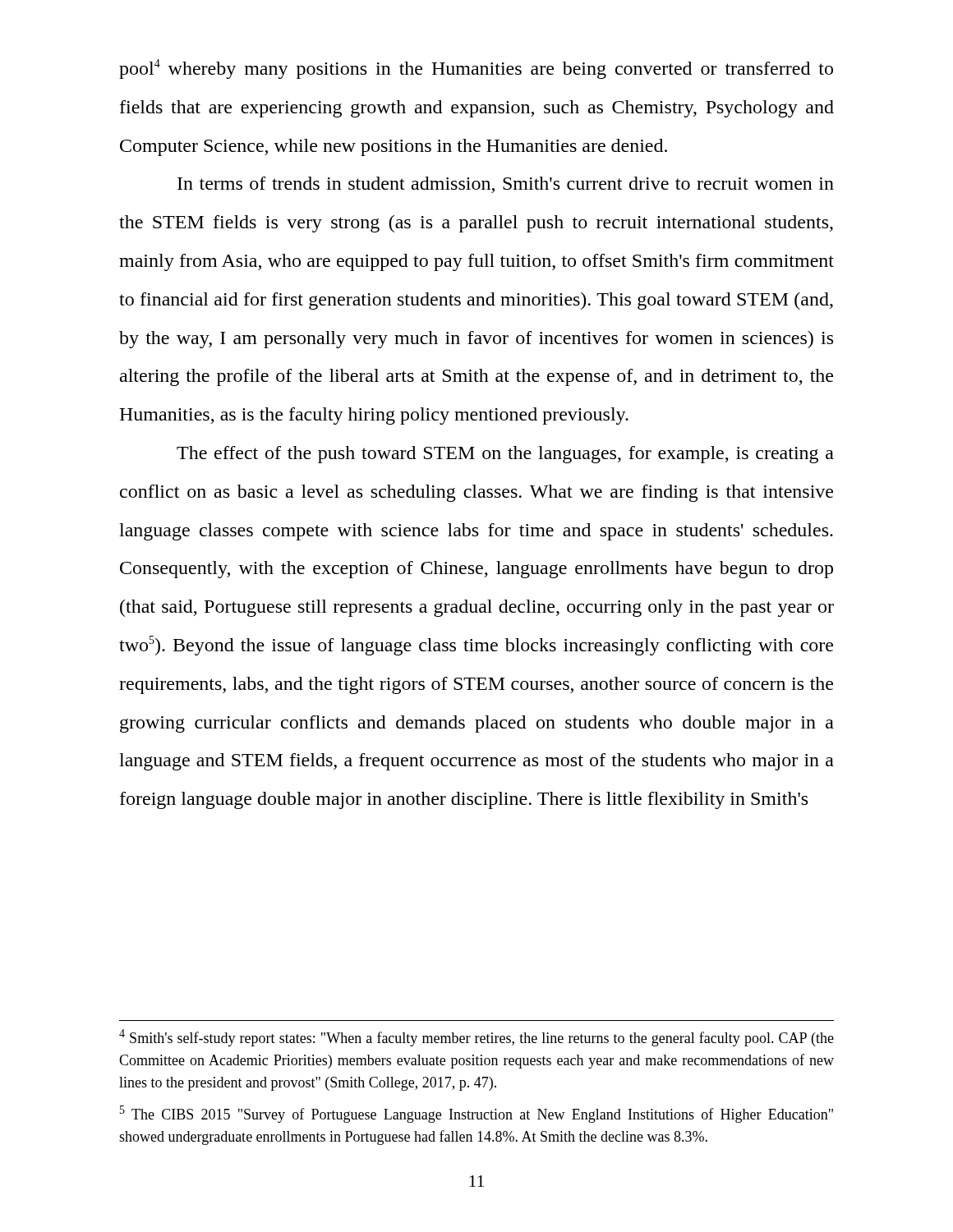Locate the footnote containing "5 The CIBS 2015 "Survey"
Viewport: 953px width, 1232px height.
point(476,1124)
